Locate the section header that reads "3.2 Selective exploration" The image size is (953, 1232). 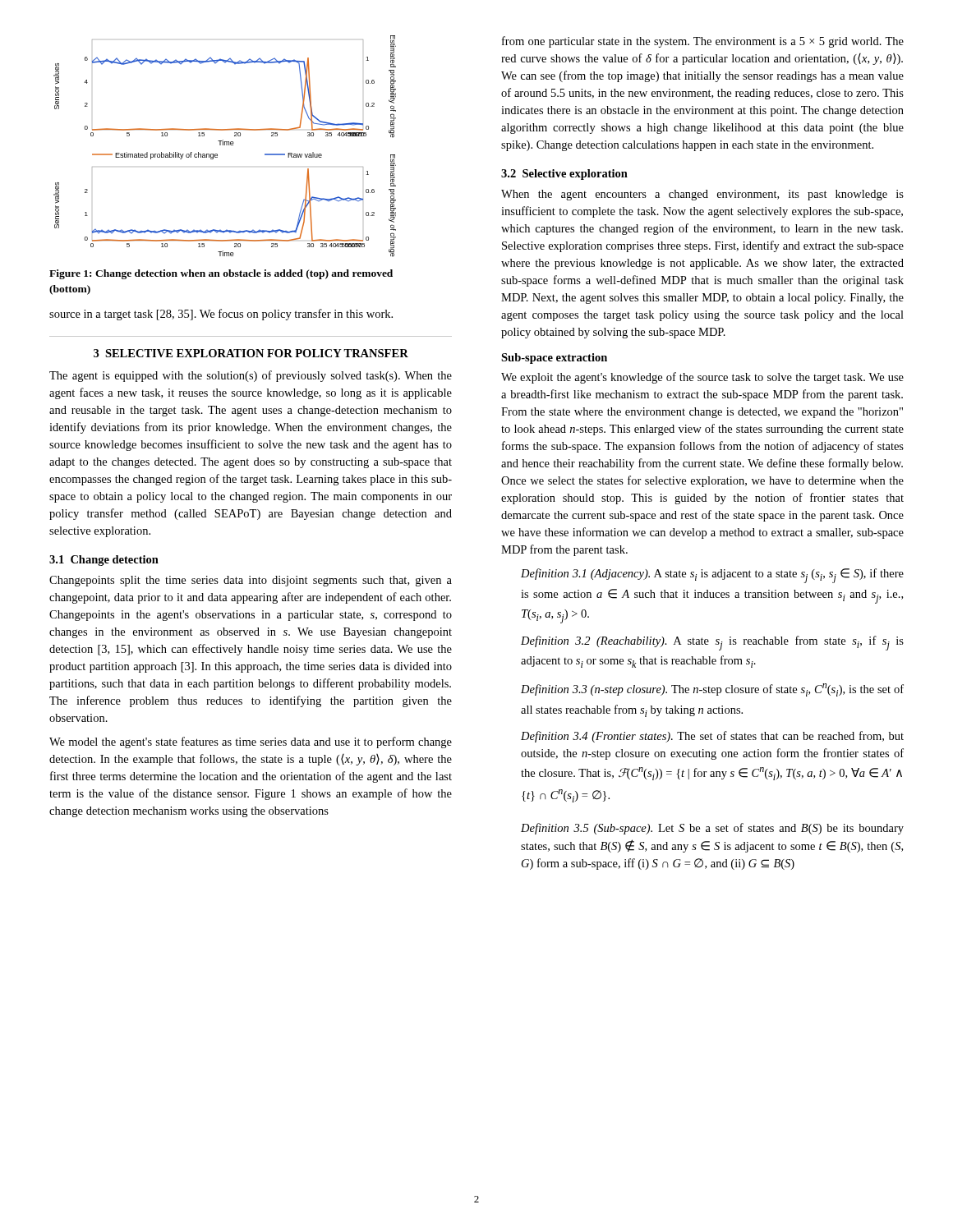(x=564, y=173)
